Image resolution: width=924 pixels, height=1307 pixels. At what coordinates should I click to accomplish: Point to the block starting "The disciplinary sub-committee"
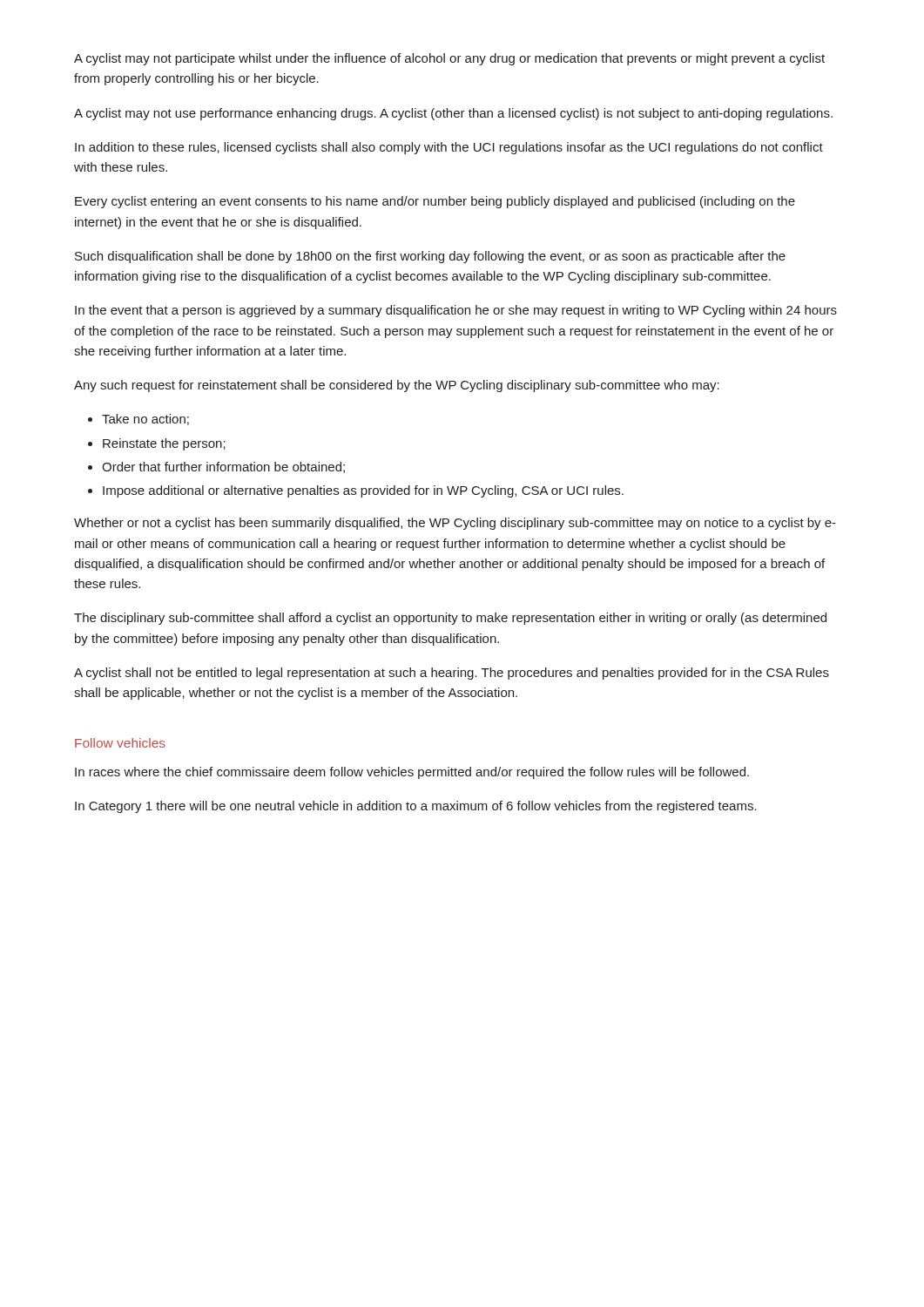[x=451, y=628]
